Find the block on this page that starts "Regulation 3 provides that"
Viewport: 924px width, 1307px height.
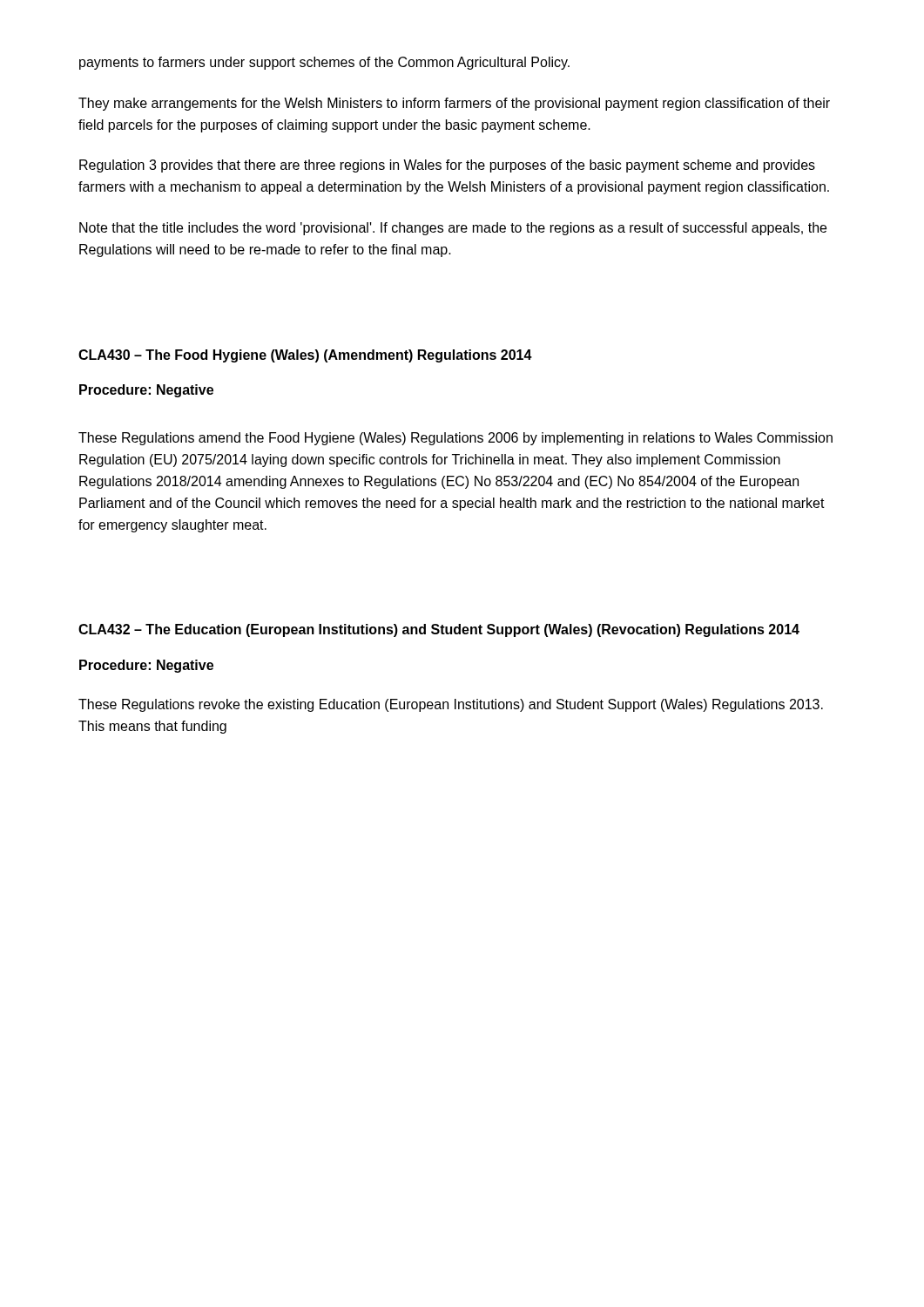454,176
